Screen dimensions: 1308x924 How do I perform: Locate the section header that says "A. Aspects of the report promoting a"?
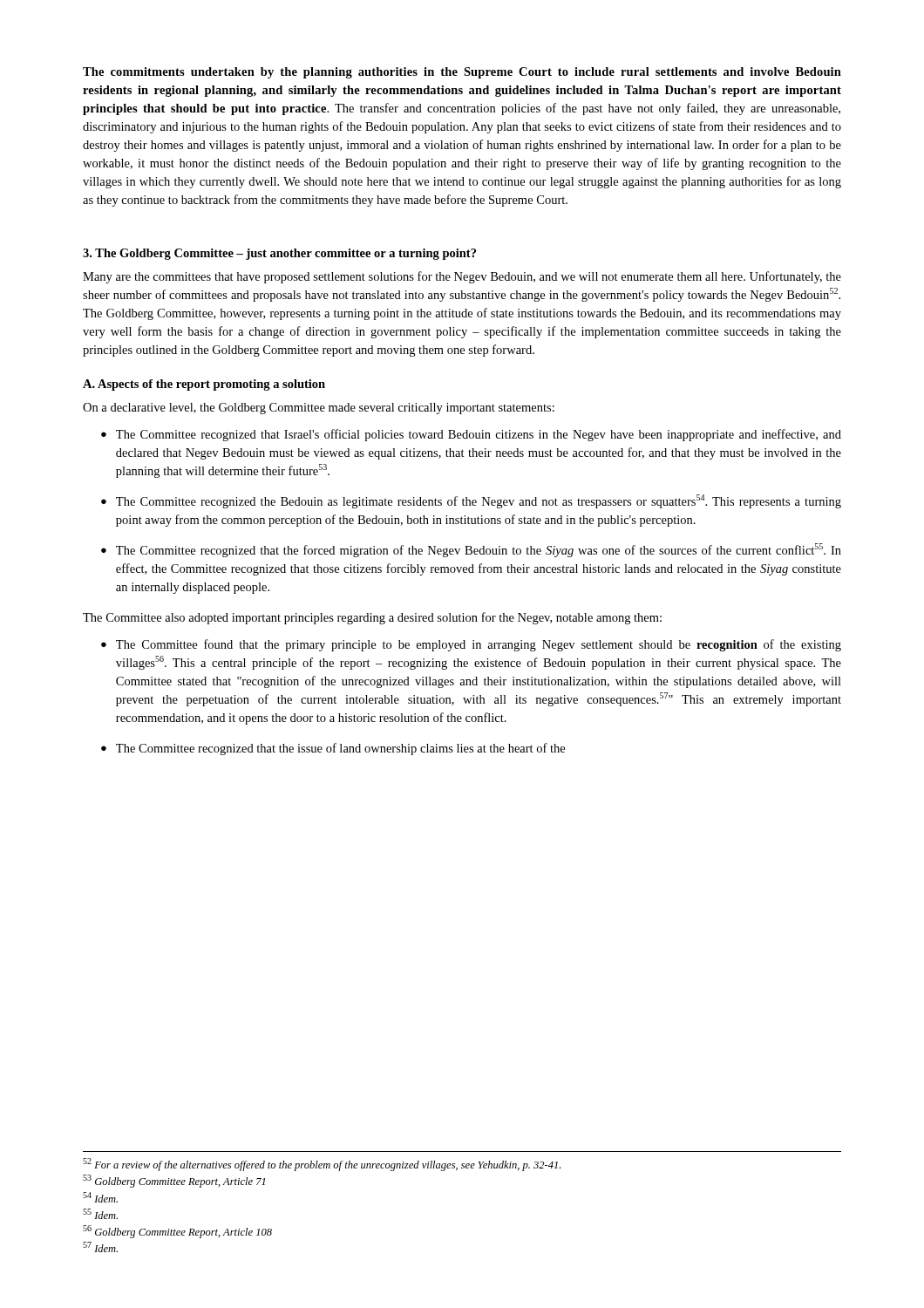pos(204,384)
